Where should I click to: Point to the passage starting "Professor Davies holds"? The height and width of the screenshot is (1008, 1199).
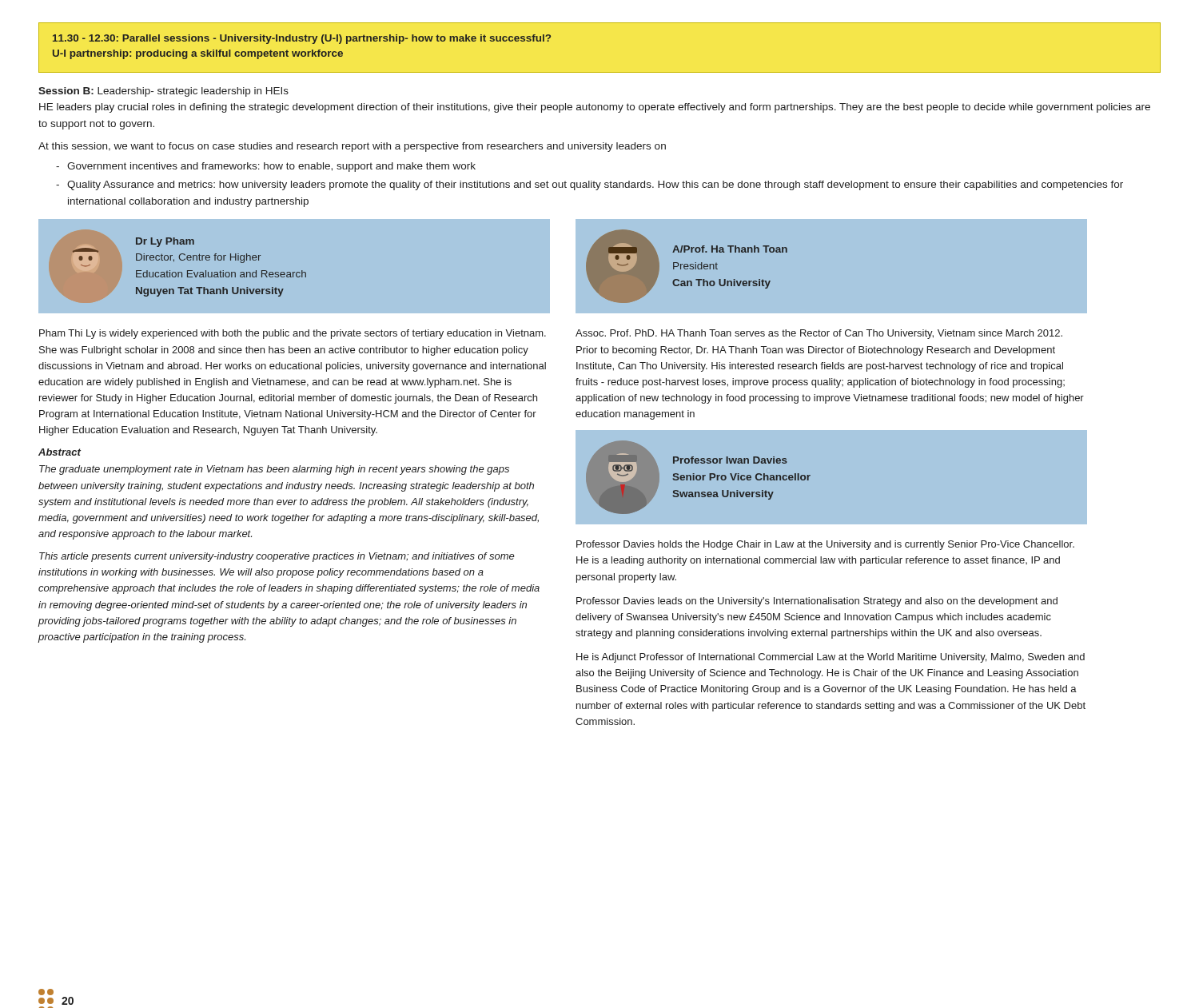coord(825,560)
